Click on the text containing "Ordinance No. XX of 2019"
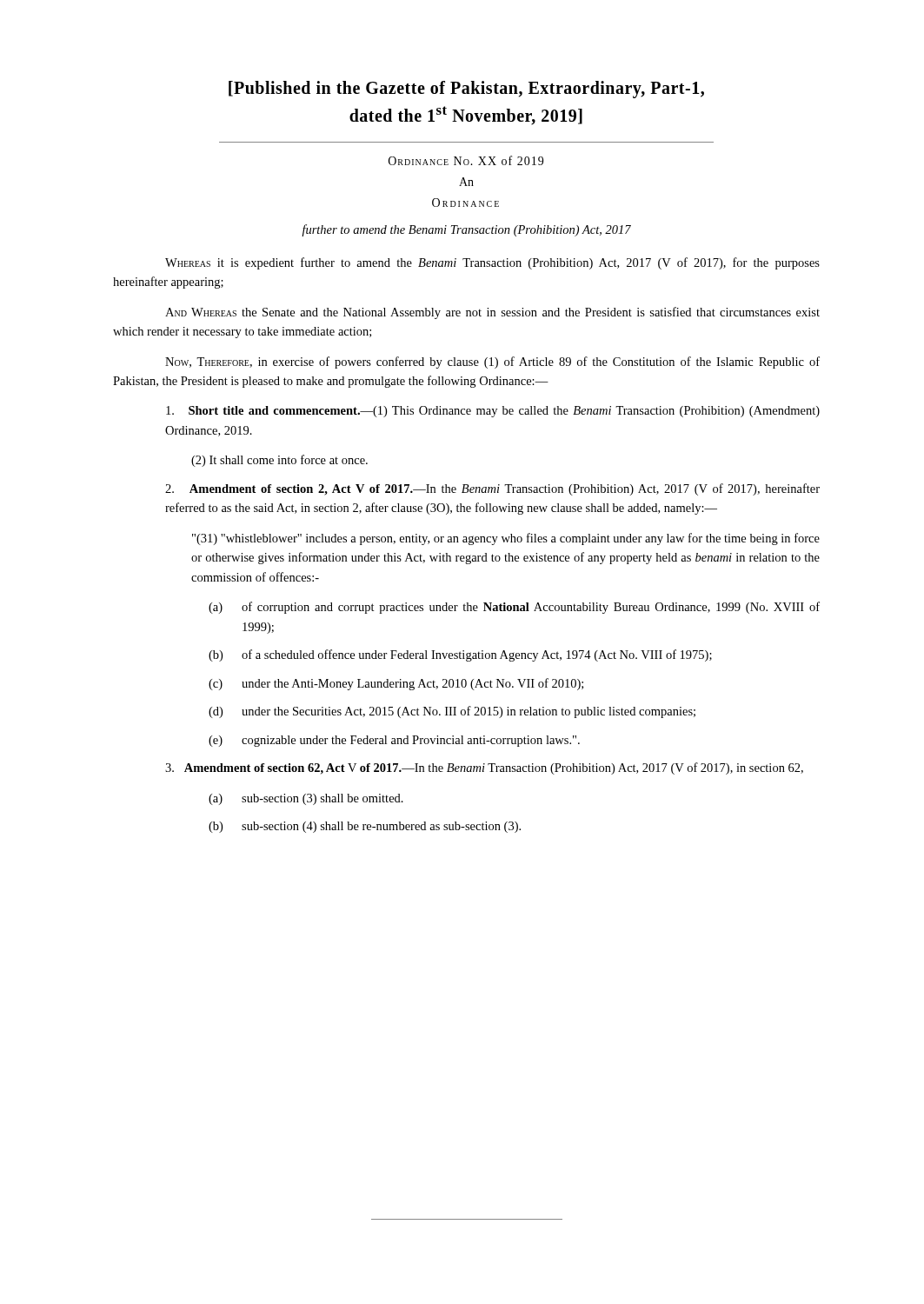The height and width of the screenshot is (1304, 924). (x=466, y=161)
